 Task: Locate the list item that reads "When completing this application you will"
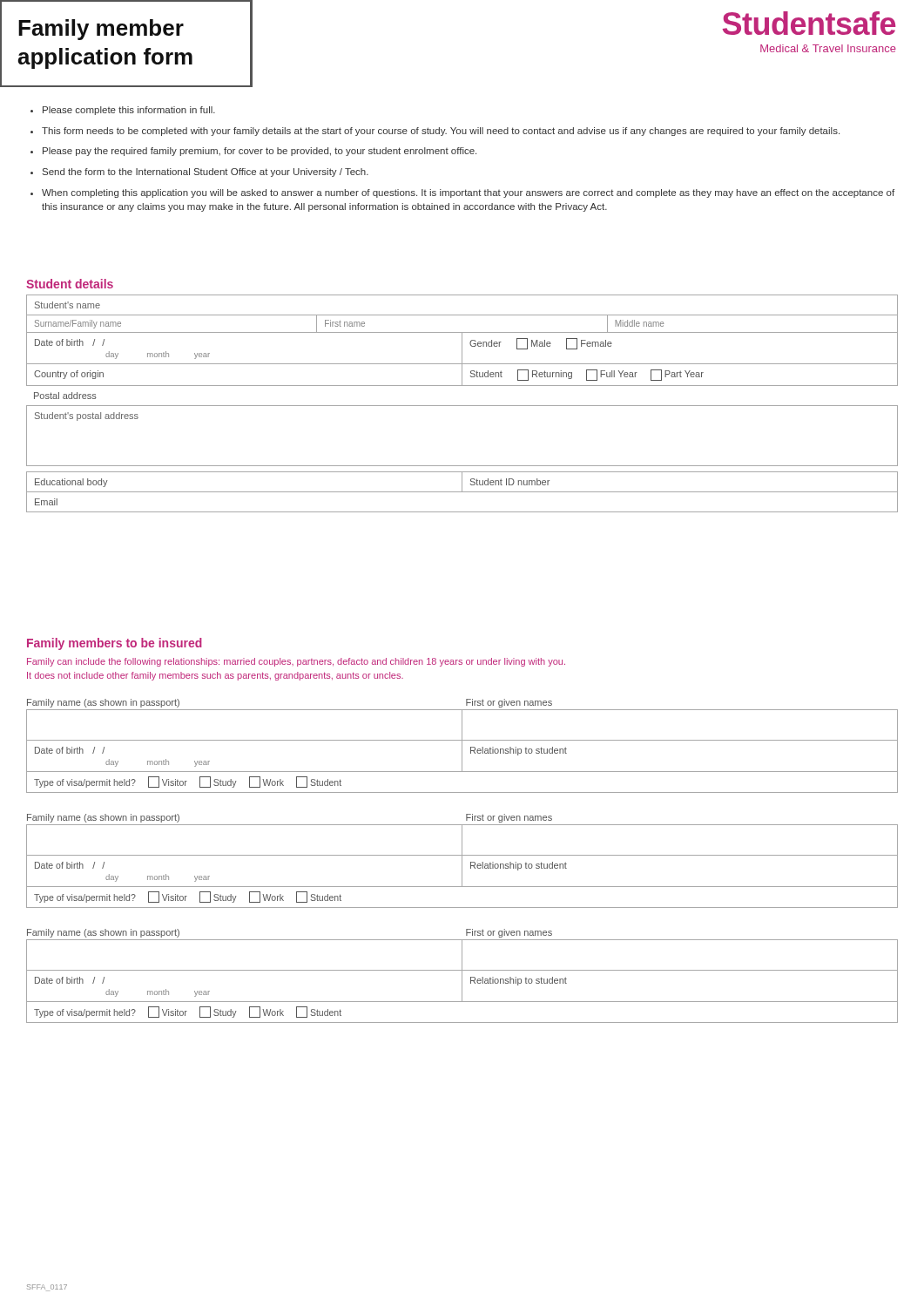[x=468, y=200]
